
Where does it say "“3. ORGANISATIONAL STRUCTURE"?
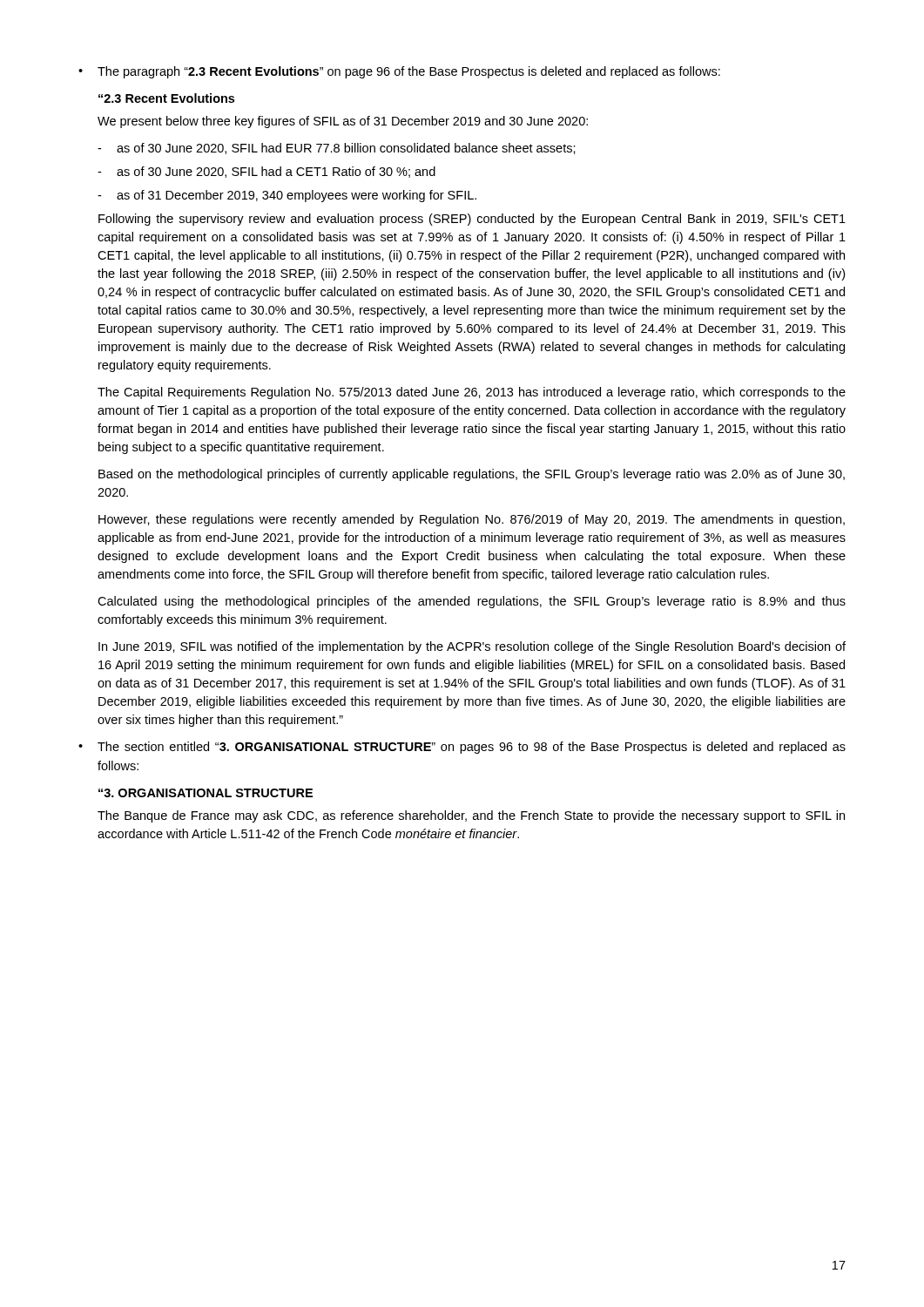pos(205,792)
